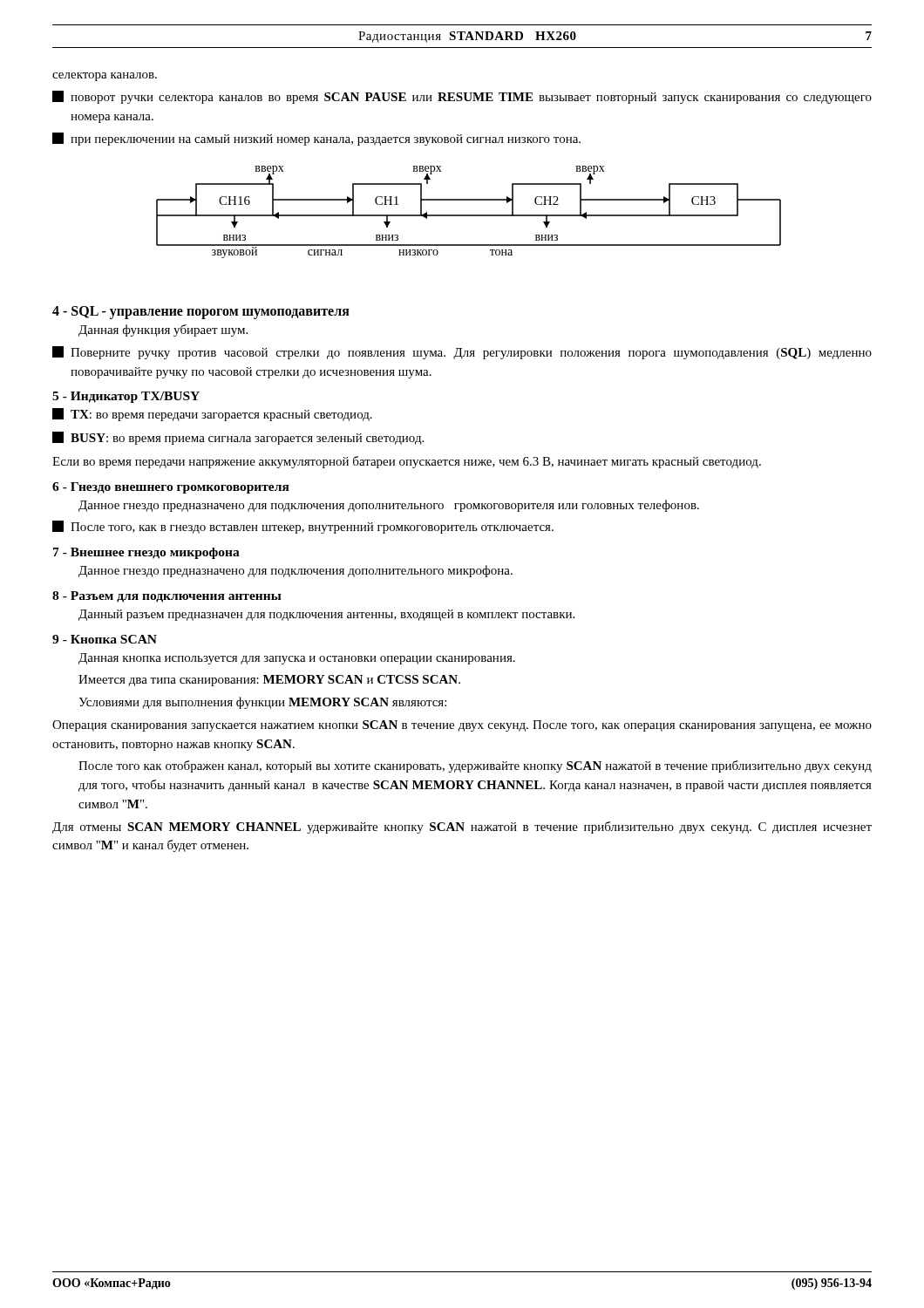Find the block starting "6 - Гнездо внешнего громкоговорителя"
924x1308 pixels.
click(x=171, y=486)
